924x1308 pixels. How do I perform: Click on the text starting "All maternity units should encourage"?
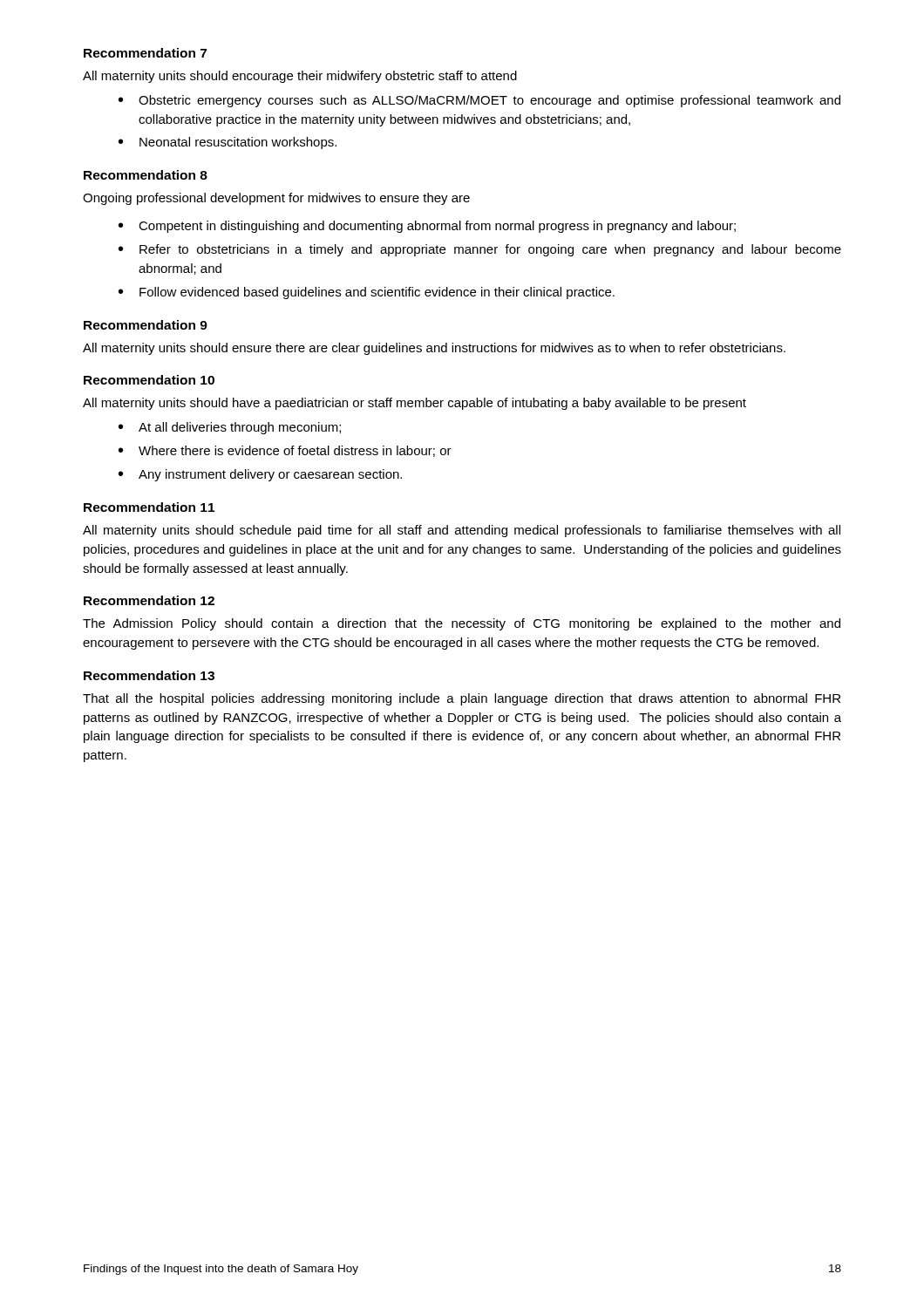point(300,75)
